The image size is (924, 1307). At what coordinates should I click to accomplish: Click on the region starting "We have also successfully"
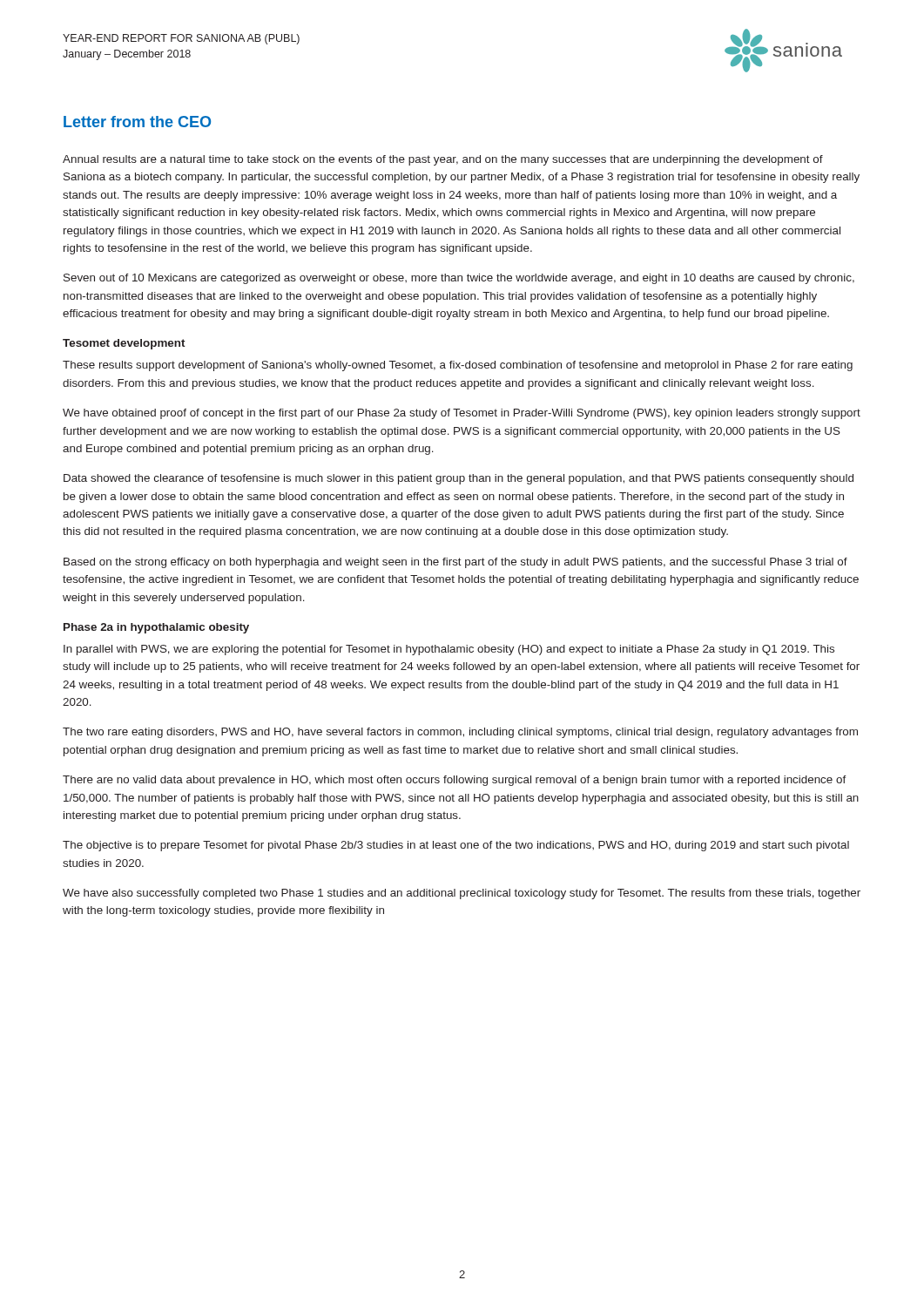point(462,902)
